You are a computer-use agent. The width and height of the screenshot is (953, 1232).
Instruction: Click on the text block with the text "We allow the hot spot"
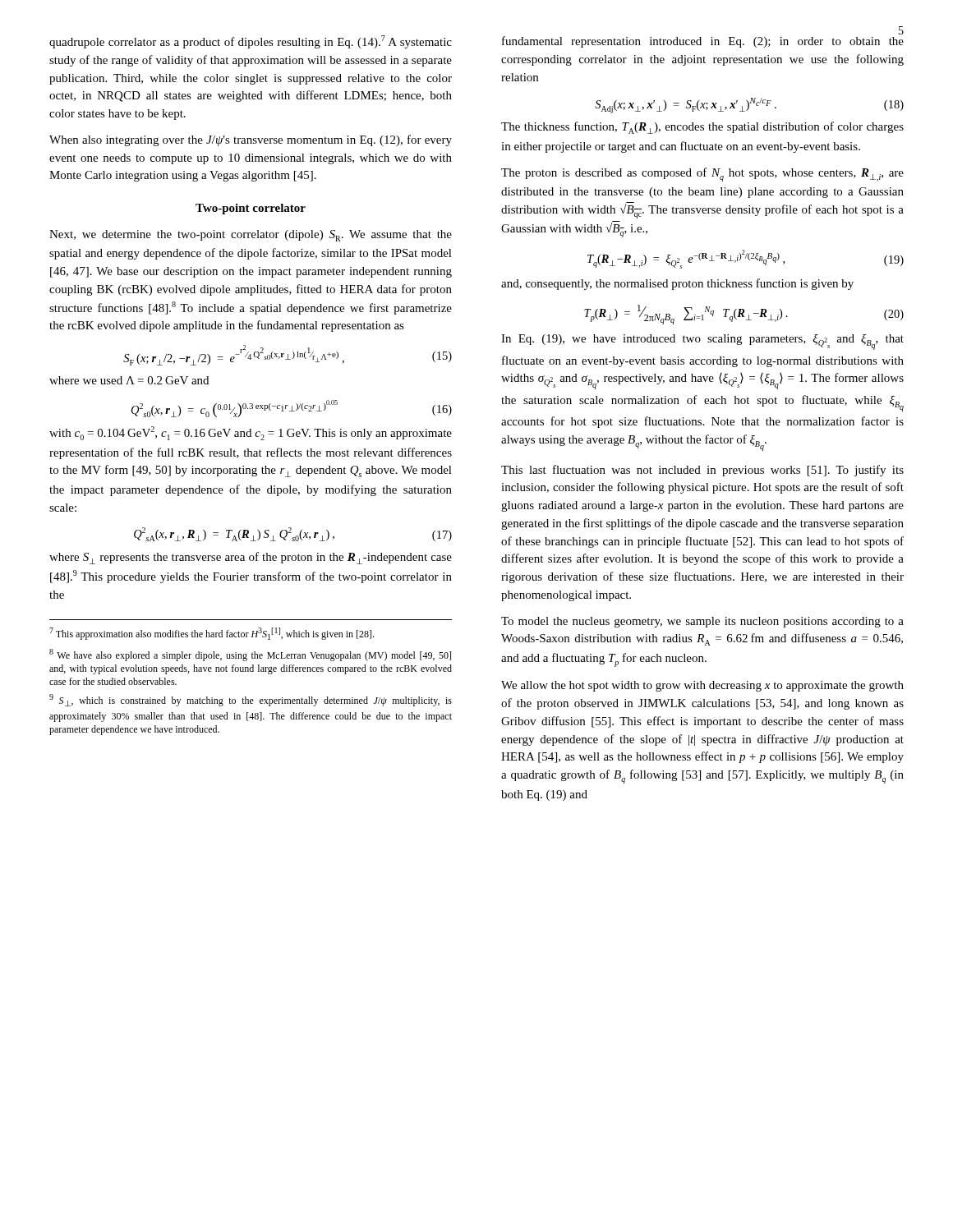[x=702, y=740]
